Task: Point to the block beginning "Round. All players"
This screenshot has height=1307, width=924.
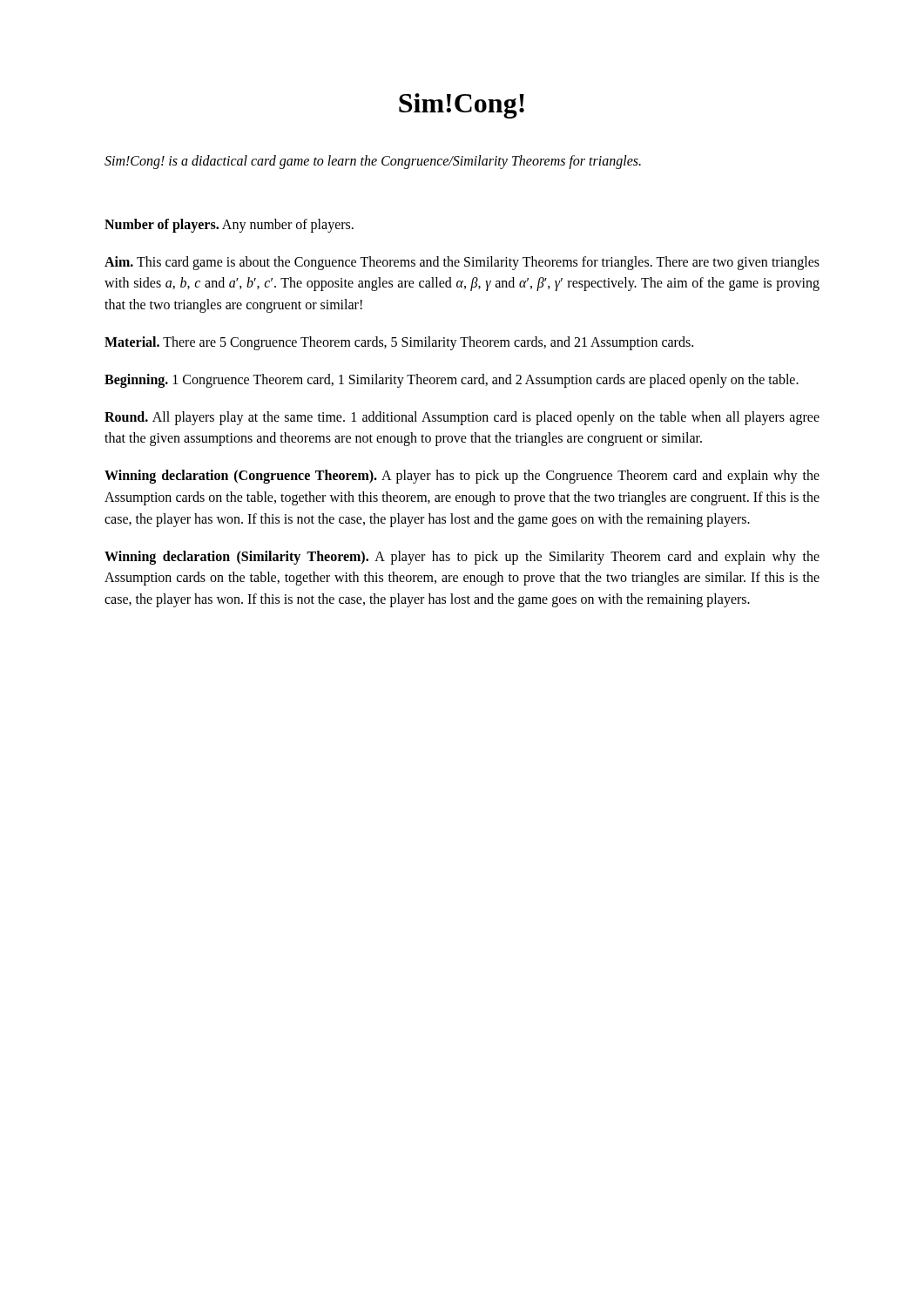Action: [462, 427]
